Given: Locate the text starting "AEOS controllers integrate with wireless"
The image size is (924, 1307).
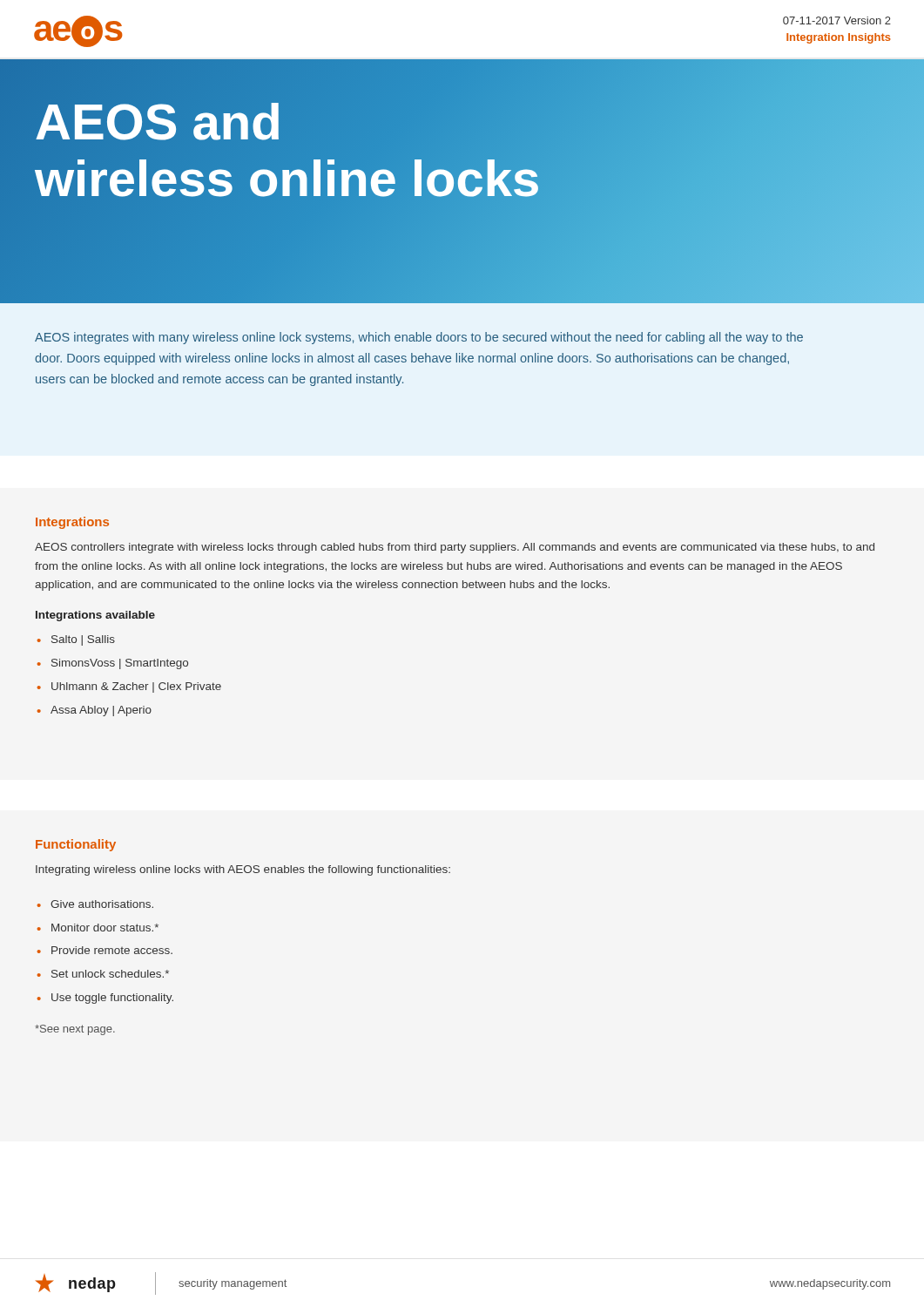Looking at the screenshot, I should [462, 566].
